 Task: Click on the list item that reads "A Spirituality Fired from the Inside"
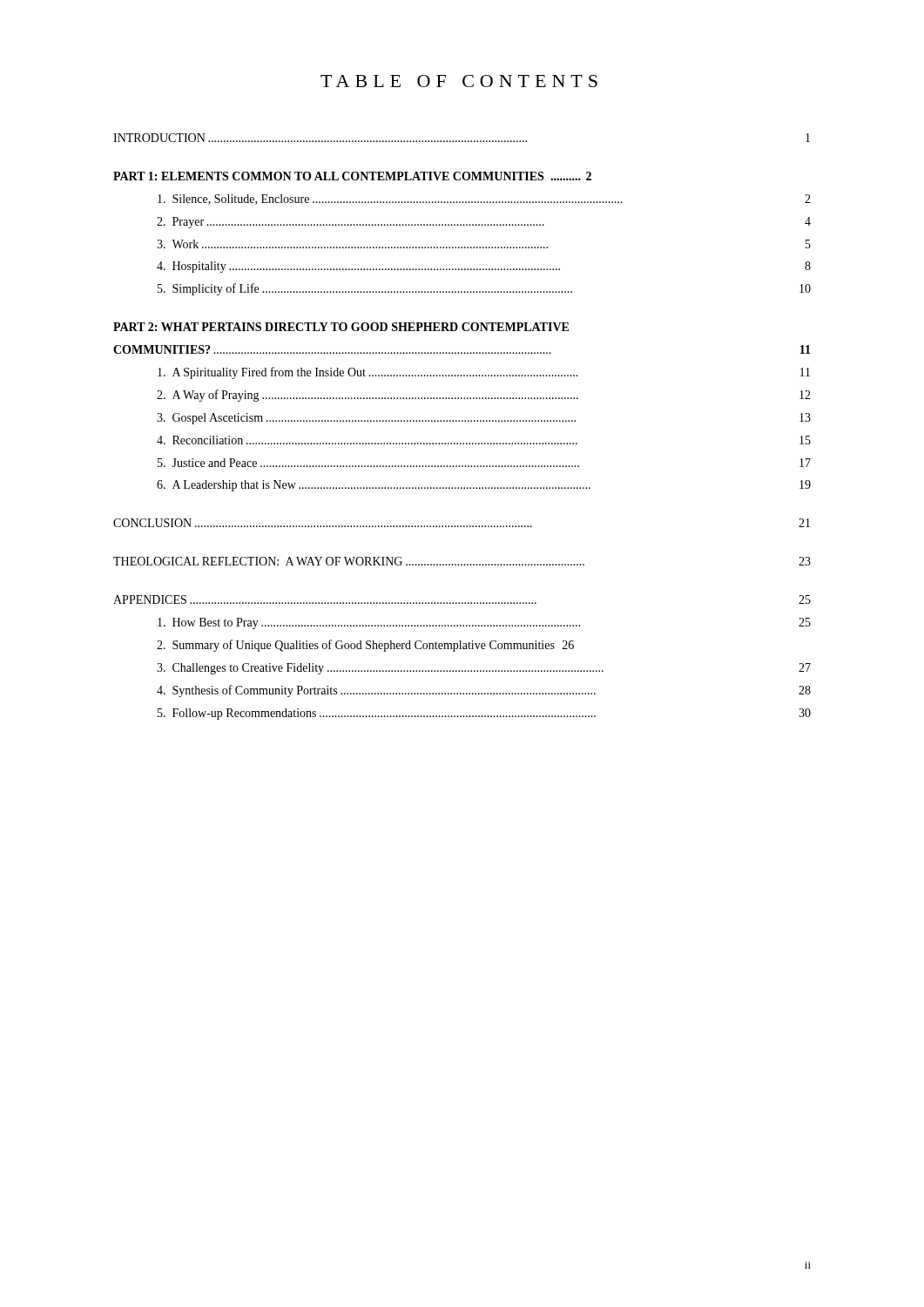coord(484,373)
